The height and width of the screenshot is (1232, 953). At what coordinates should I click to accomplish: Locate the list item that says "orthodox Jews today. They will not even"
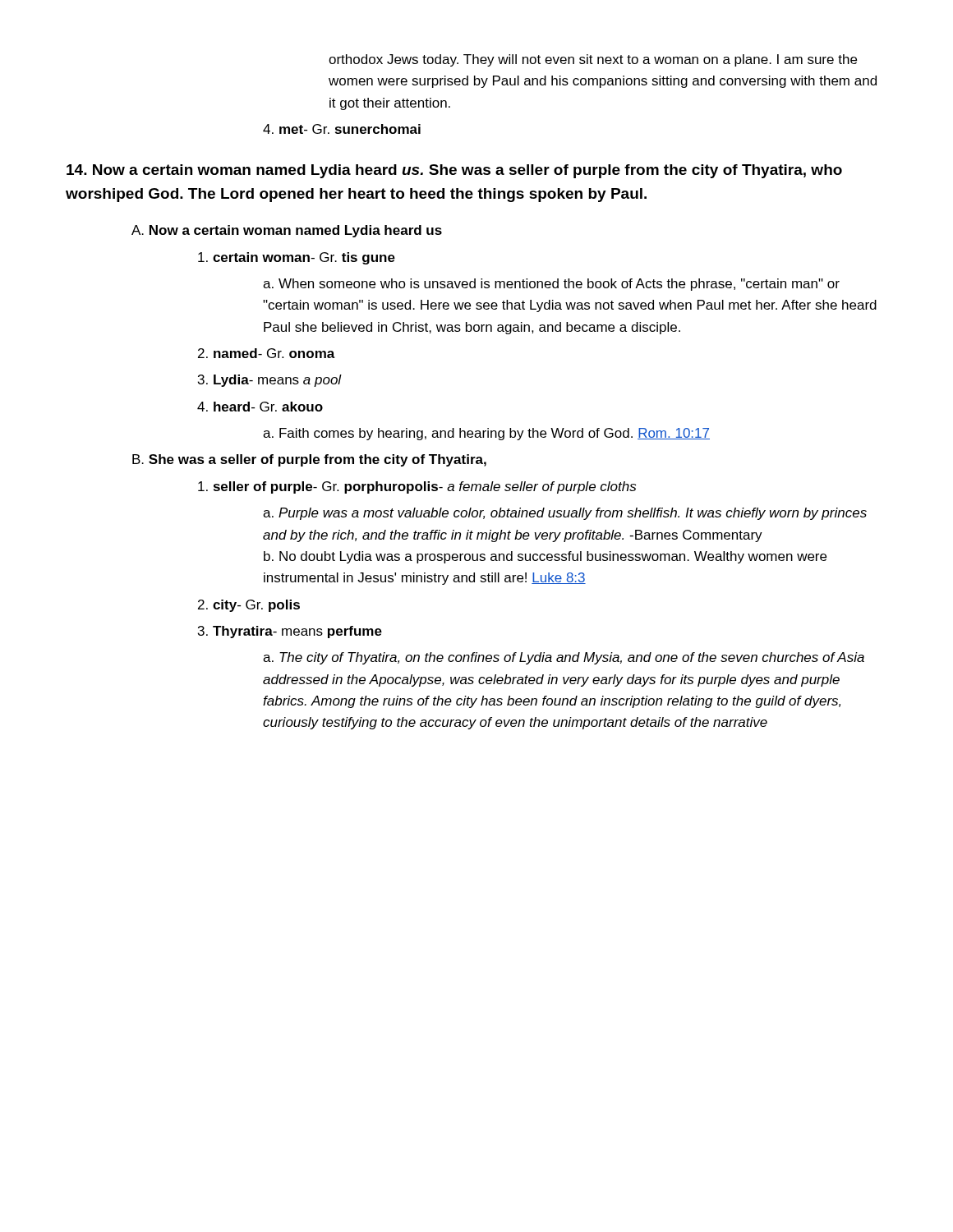click(603, 81)
